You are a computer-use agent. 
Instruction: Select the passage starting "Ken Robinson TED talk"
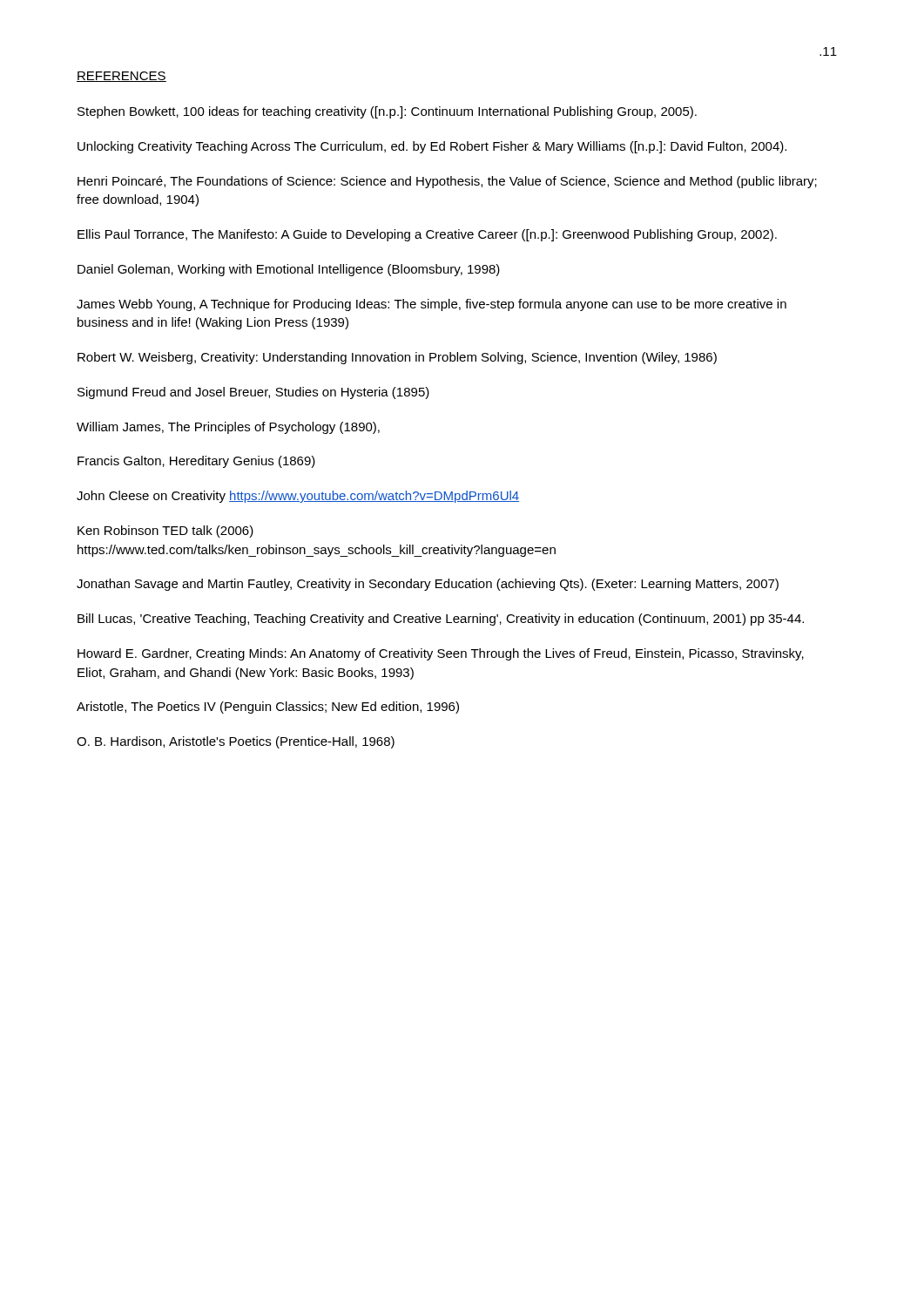click(316, 539)
